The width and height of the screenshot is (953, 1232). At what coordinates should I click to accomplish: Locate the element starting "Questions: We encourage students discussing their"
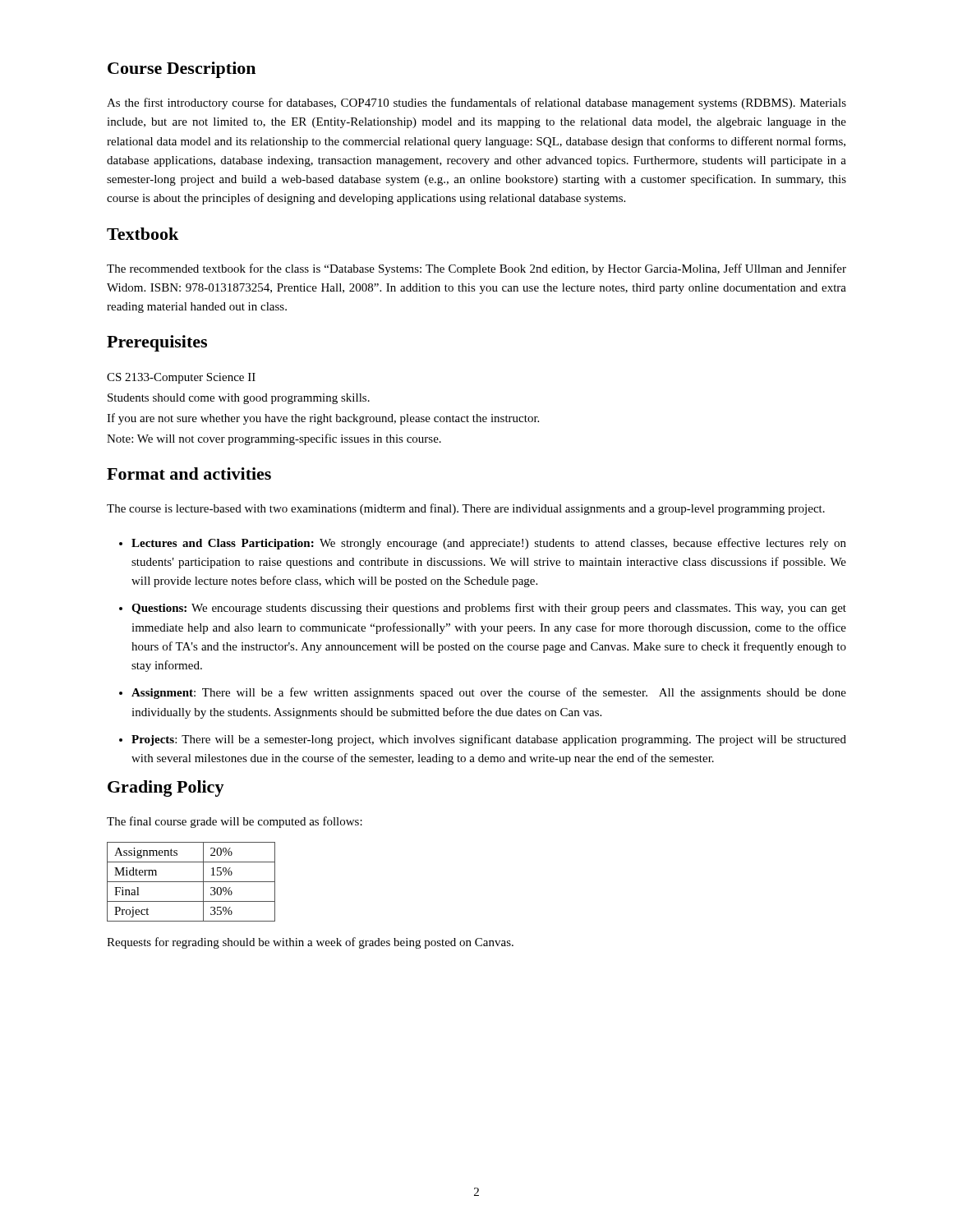pos(489,637)
